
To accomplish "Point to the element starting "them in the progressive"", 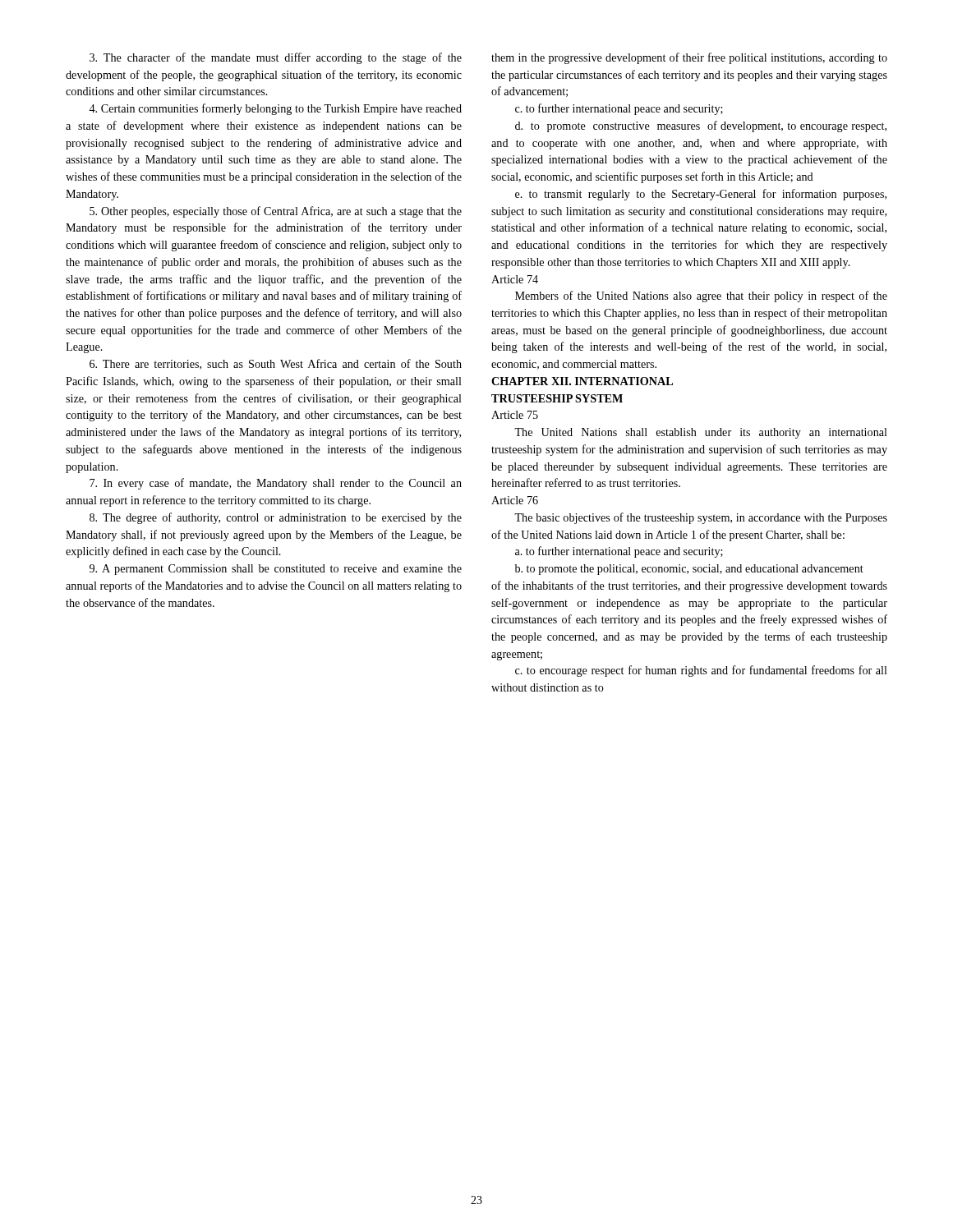I will 689,75.
